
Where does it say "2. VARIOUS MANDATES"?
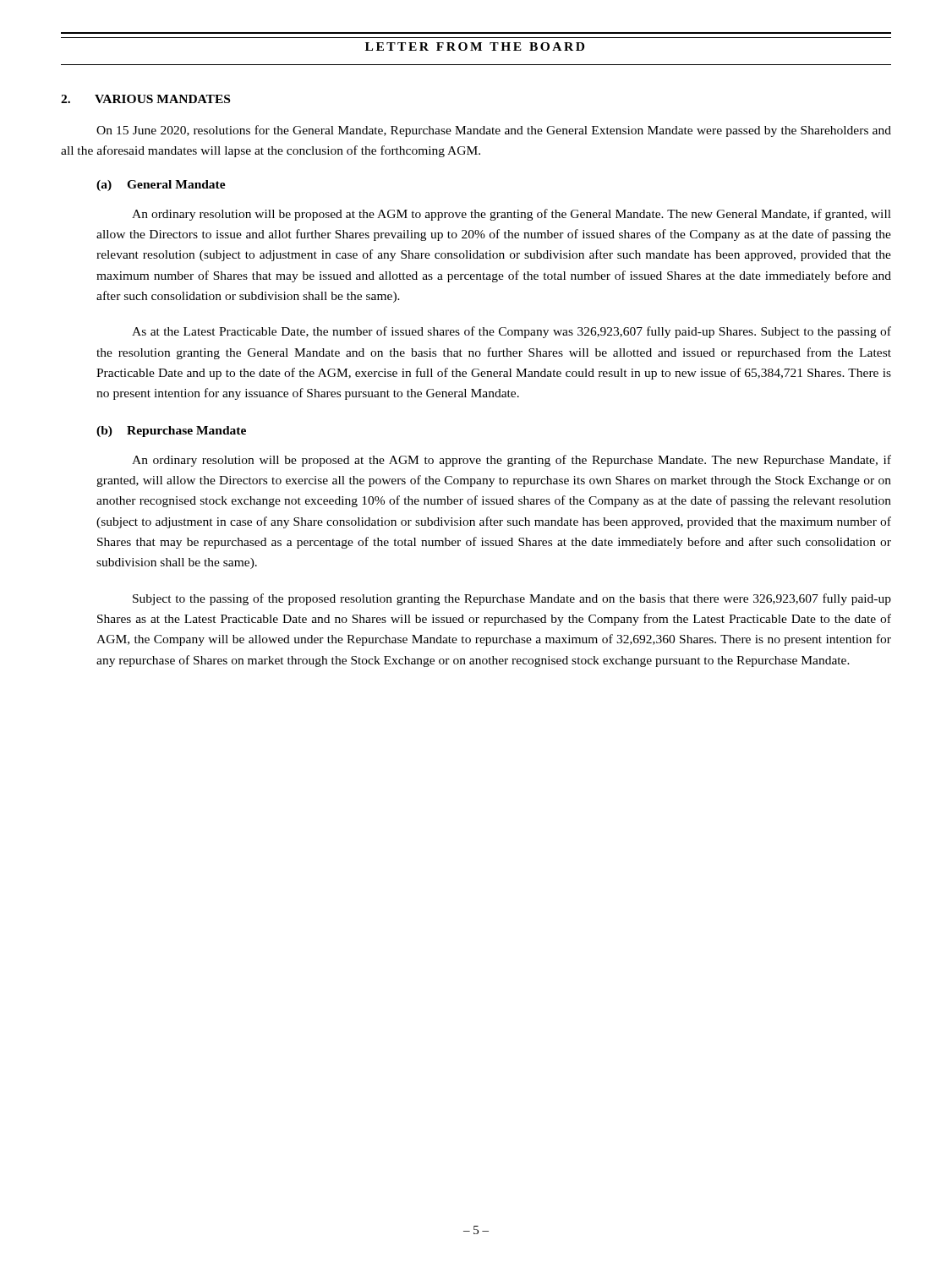click(x=146, y=99)
